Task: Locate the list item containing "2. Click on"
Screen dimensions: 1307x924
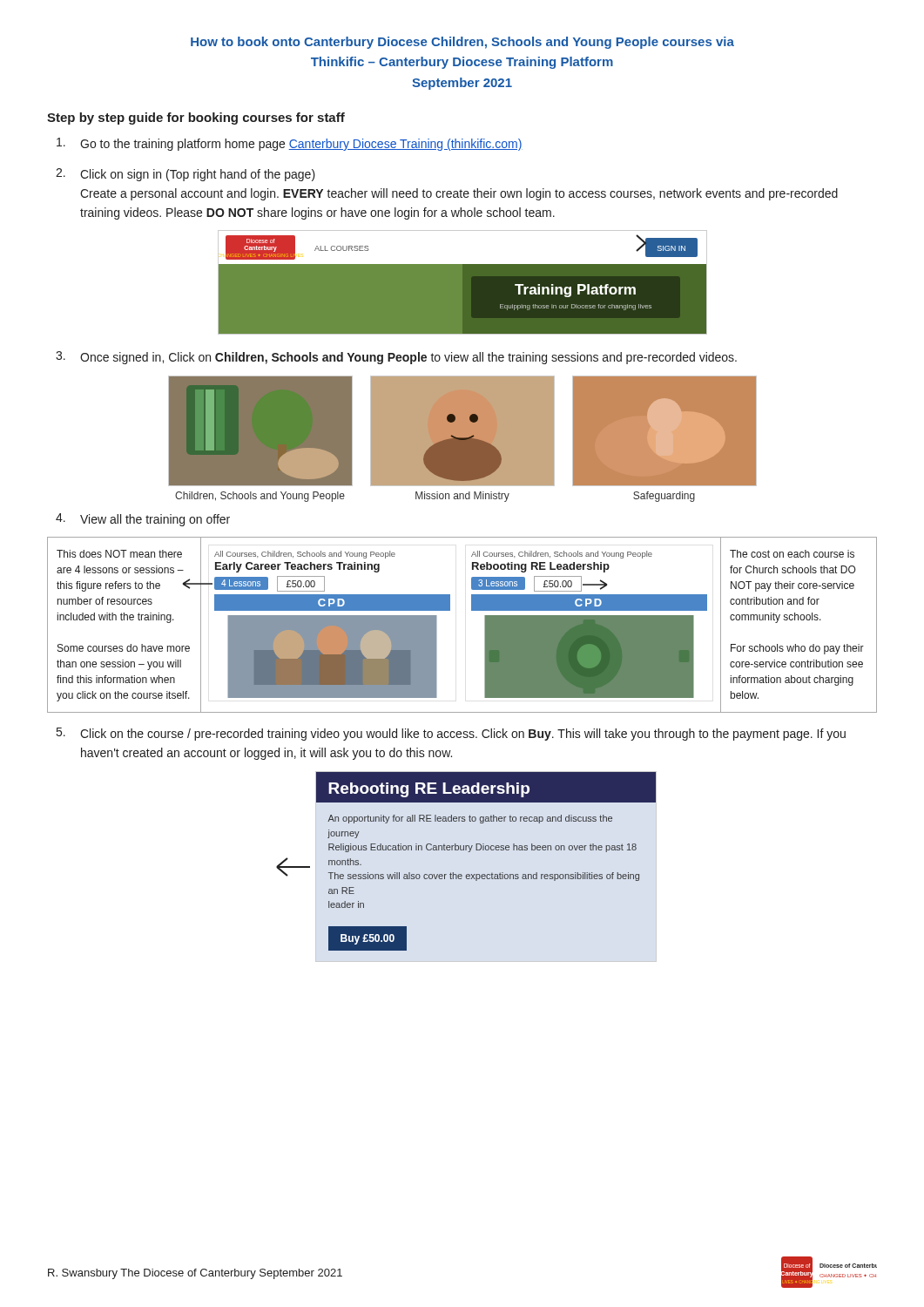Action: 466,194
